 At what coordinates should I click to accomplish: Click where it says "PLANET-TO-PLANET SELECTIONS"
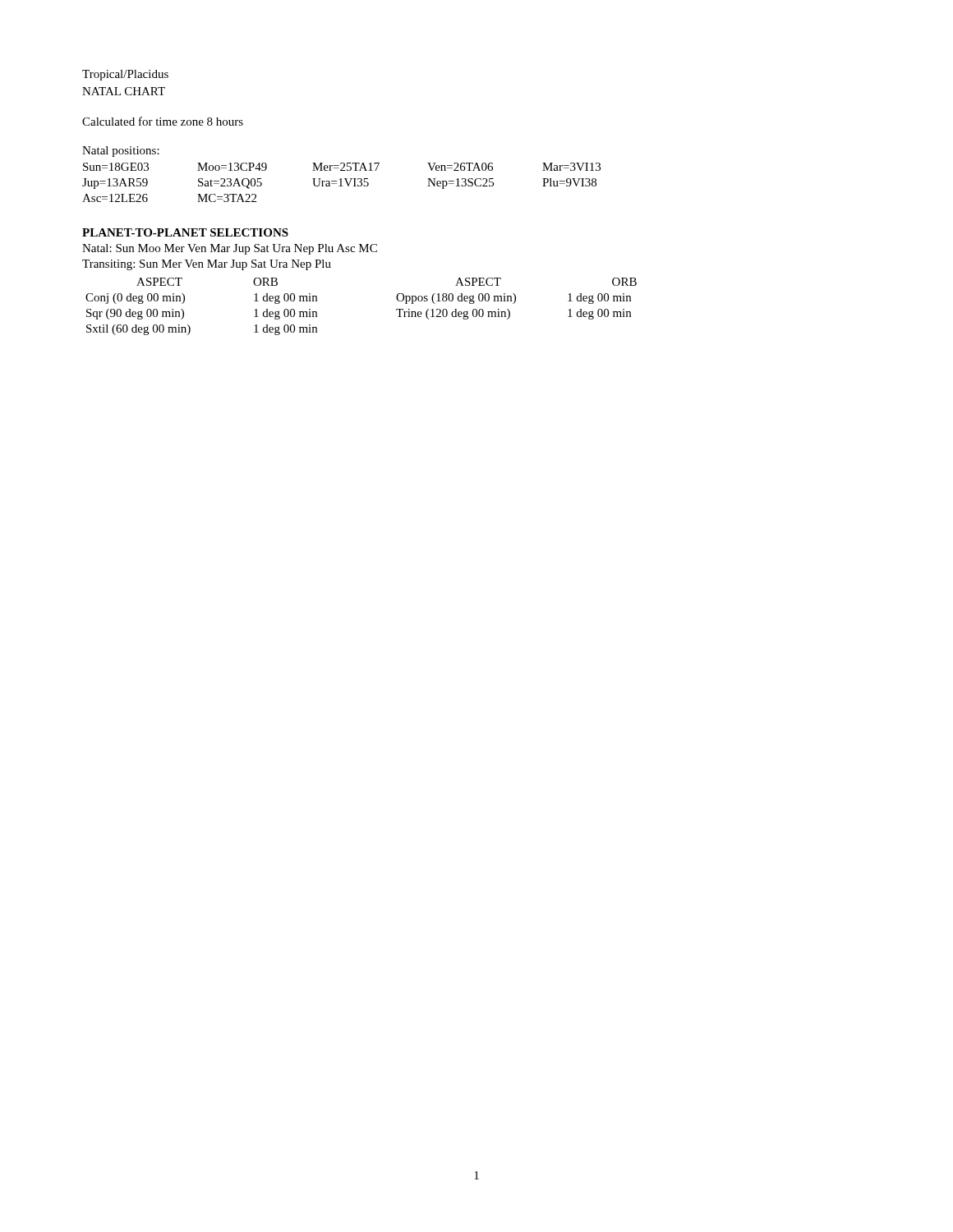click(x=185, y=232)
